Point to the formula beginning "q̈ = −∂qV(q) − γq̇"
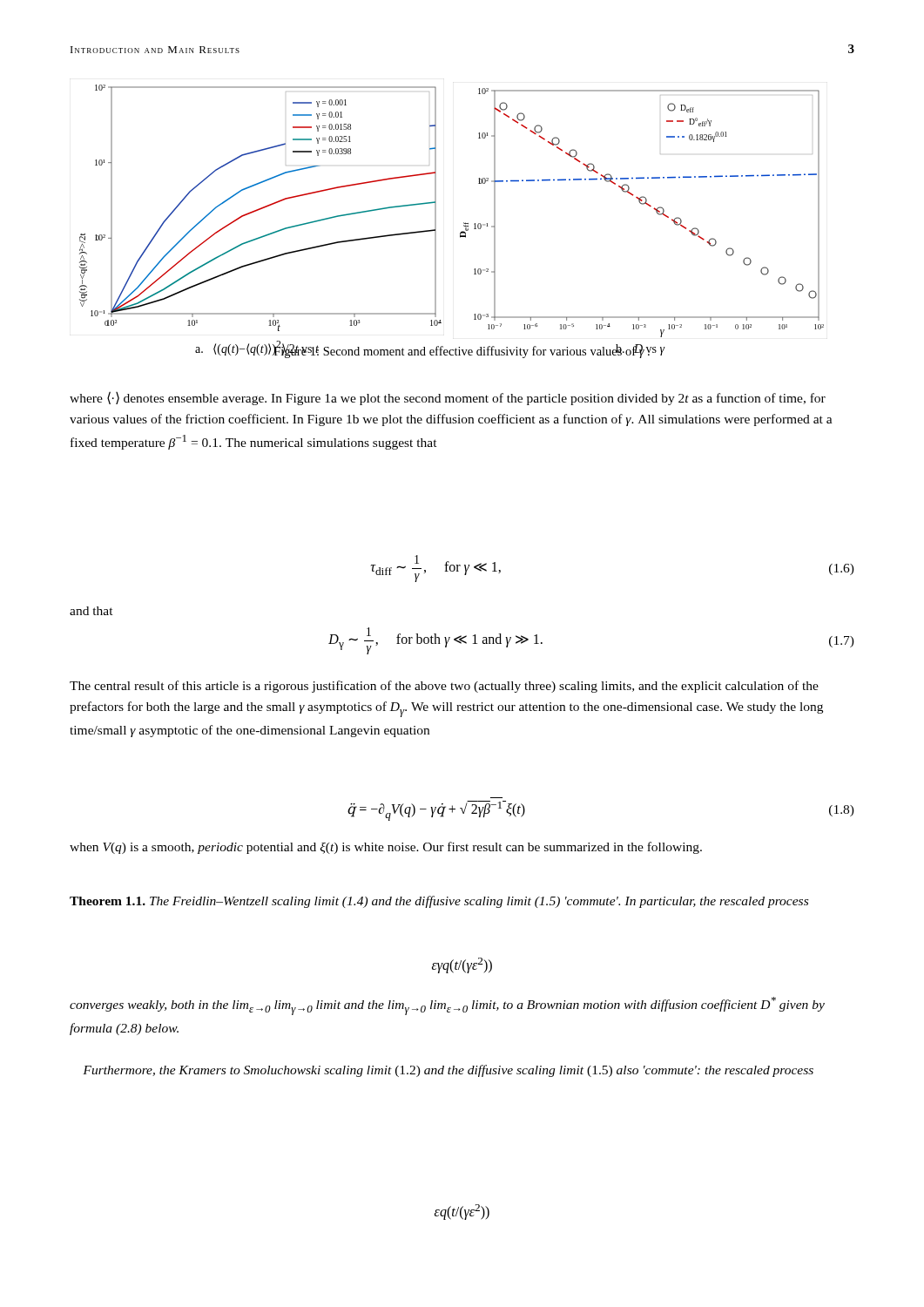Image resolution: width=924 pixels, height=1307 pixels. point(462,810)
